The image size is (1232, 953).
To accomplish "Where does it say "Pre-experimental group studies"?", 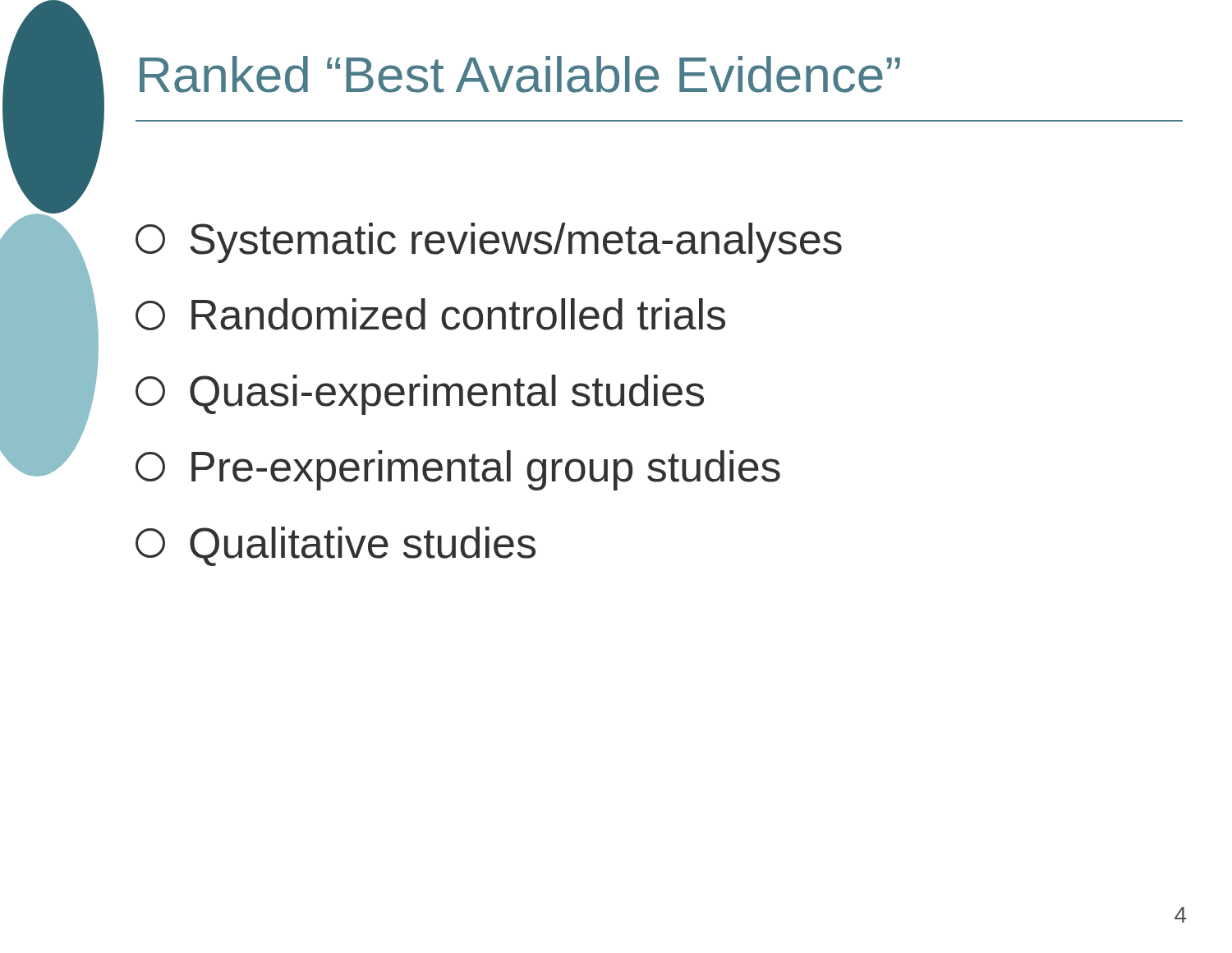I will (x=459, y=467).
